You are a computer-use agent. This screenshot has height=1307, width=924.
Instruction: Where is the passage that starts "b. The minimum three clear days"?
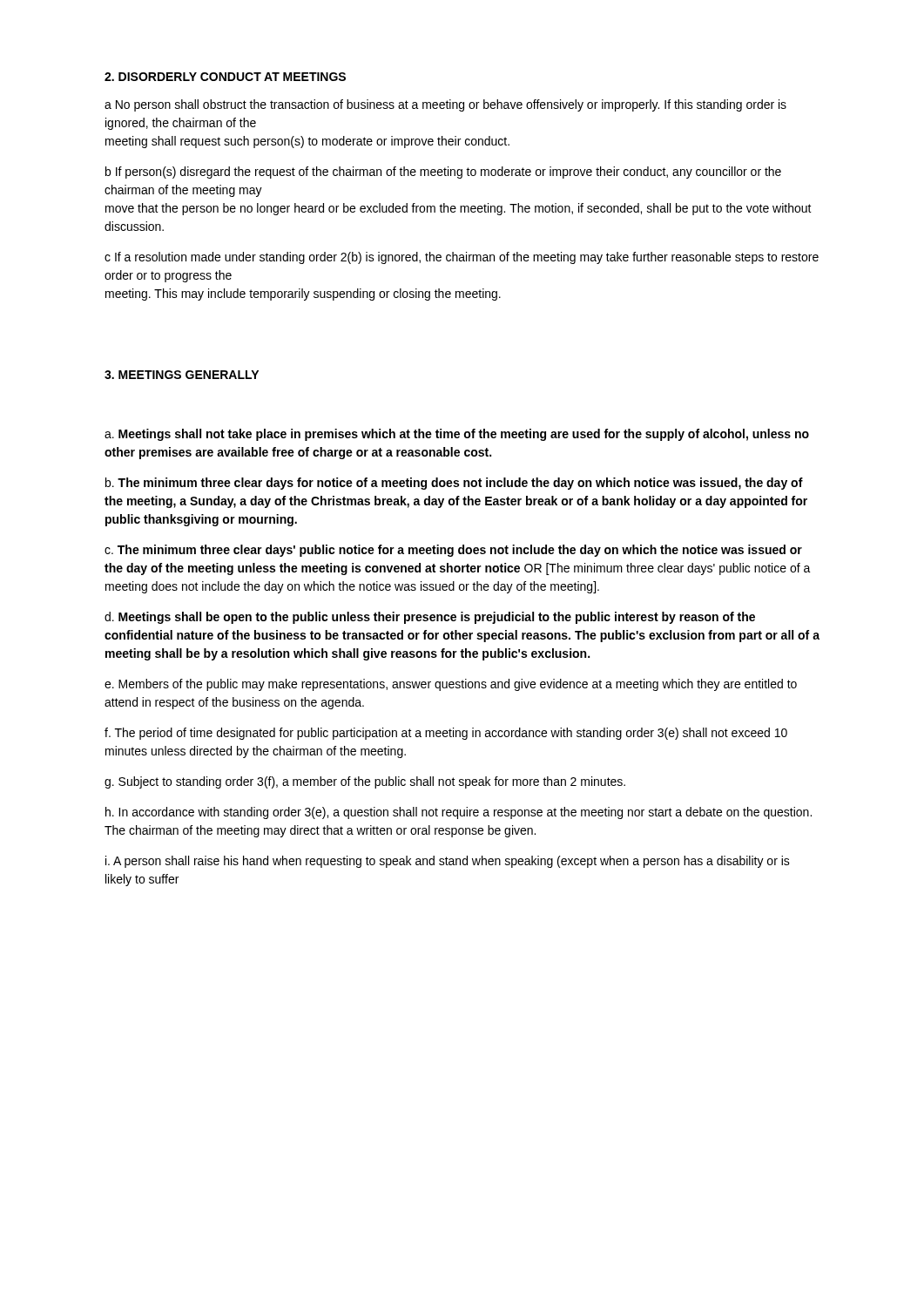[x=456, y=501]
